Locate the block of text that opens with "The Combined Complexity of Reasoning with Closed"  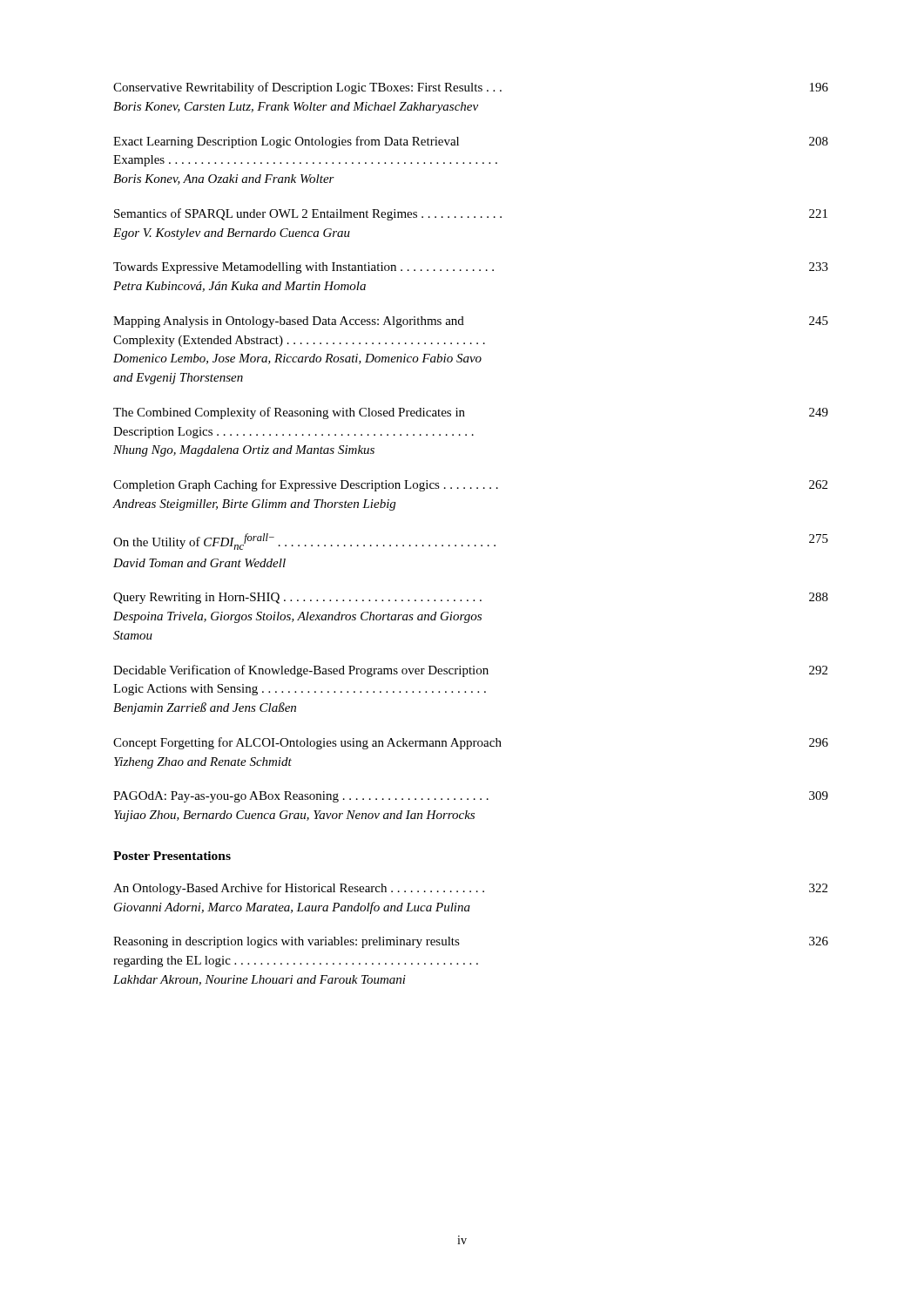[x=471, y=432]
